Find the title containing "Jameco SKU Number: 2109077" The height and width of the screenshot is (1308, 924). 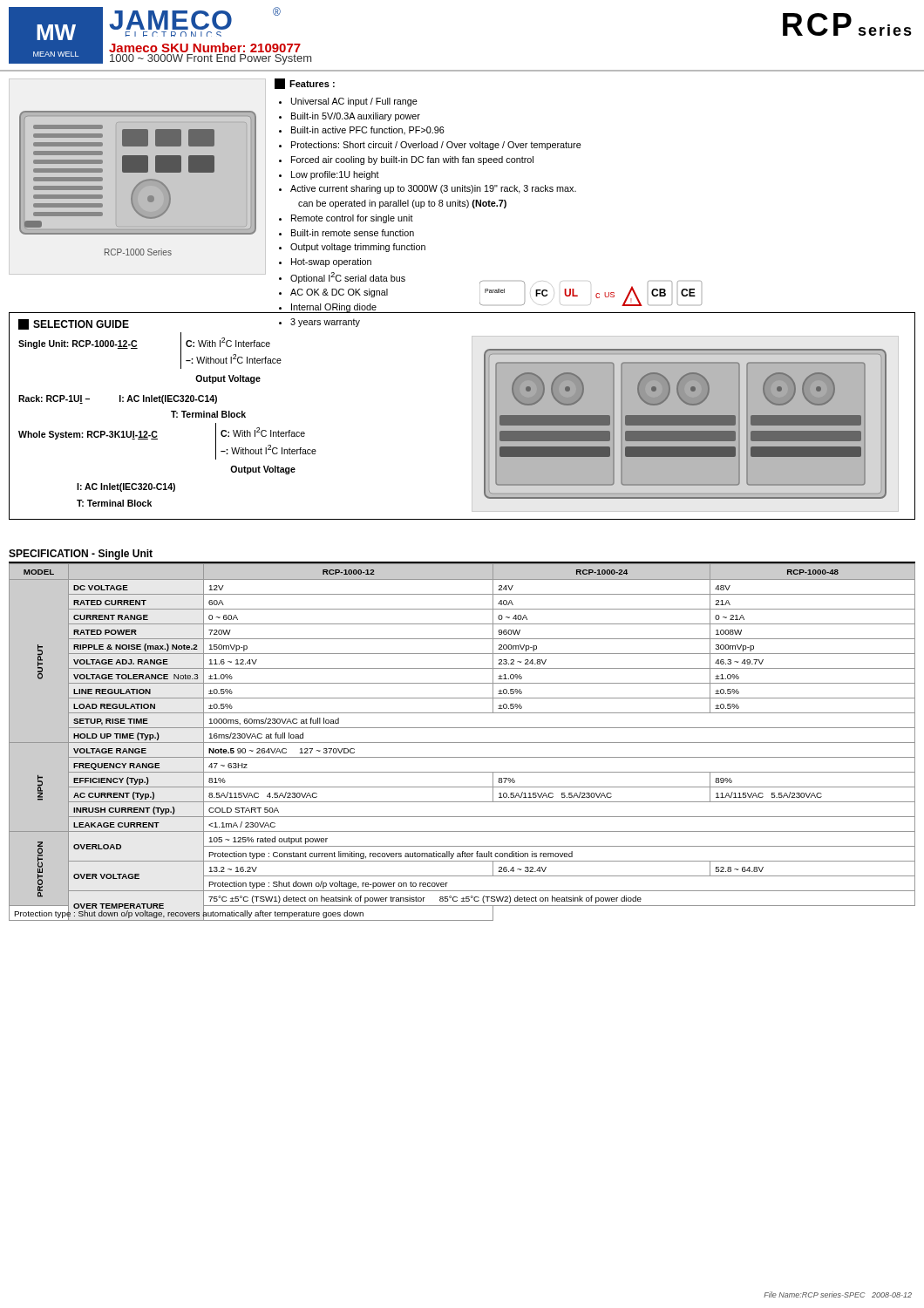tap(205, 48)
